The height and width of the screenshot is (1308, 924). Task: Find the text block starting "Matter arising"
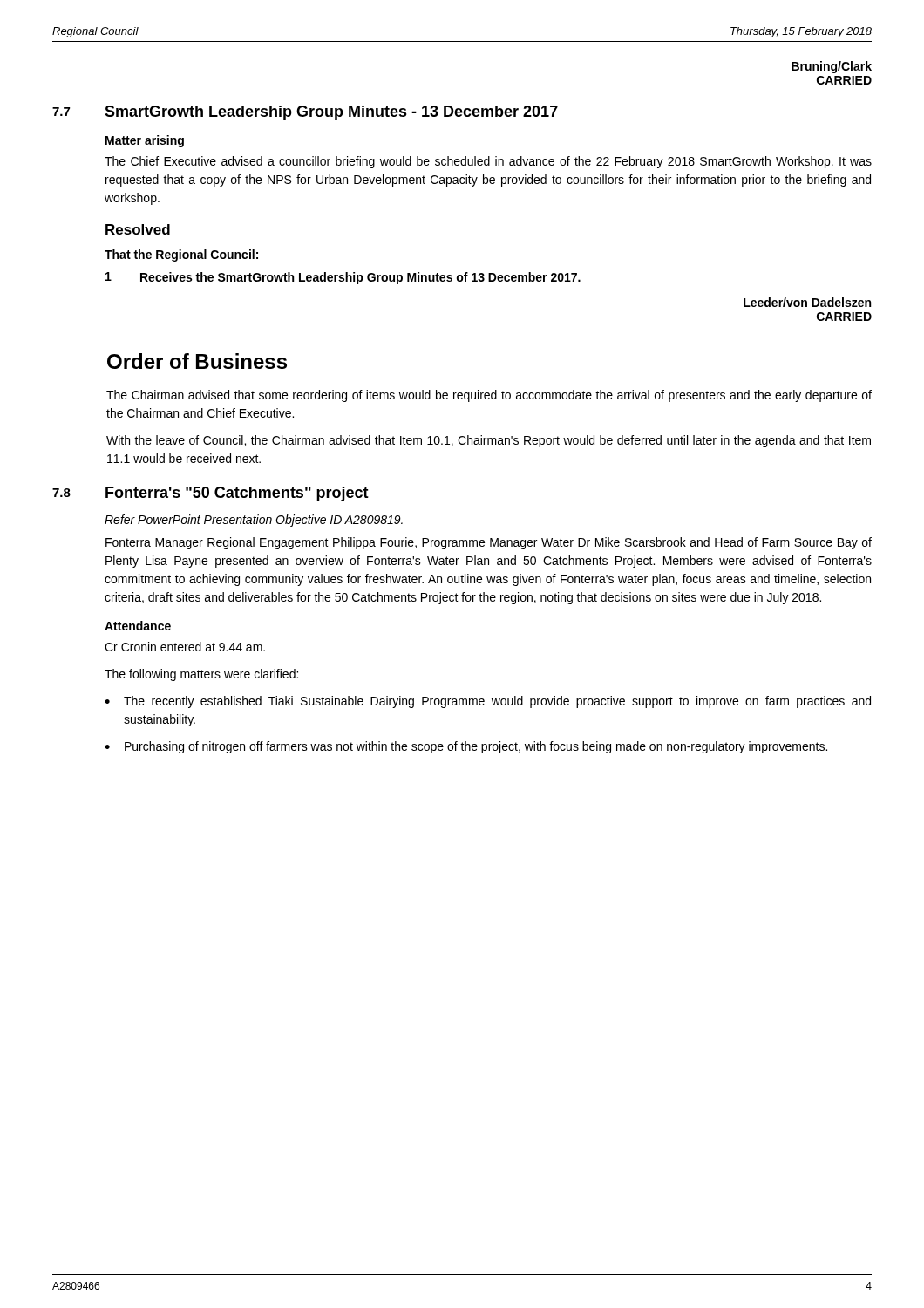point(145,140)
